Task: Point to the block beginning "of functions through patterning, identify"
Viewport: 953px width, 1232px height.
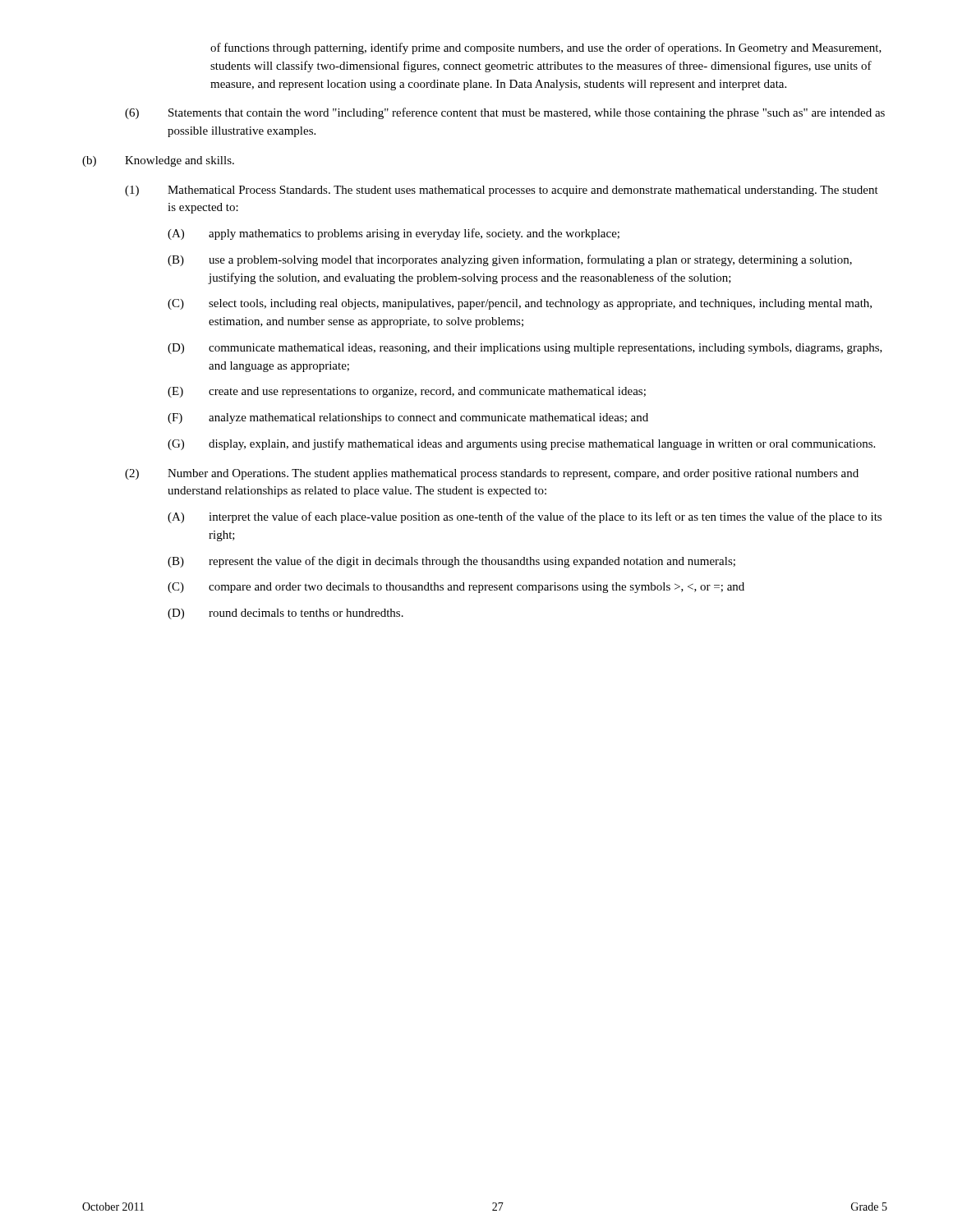Action: click(x=546, y=65)
